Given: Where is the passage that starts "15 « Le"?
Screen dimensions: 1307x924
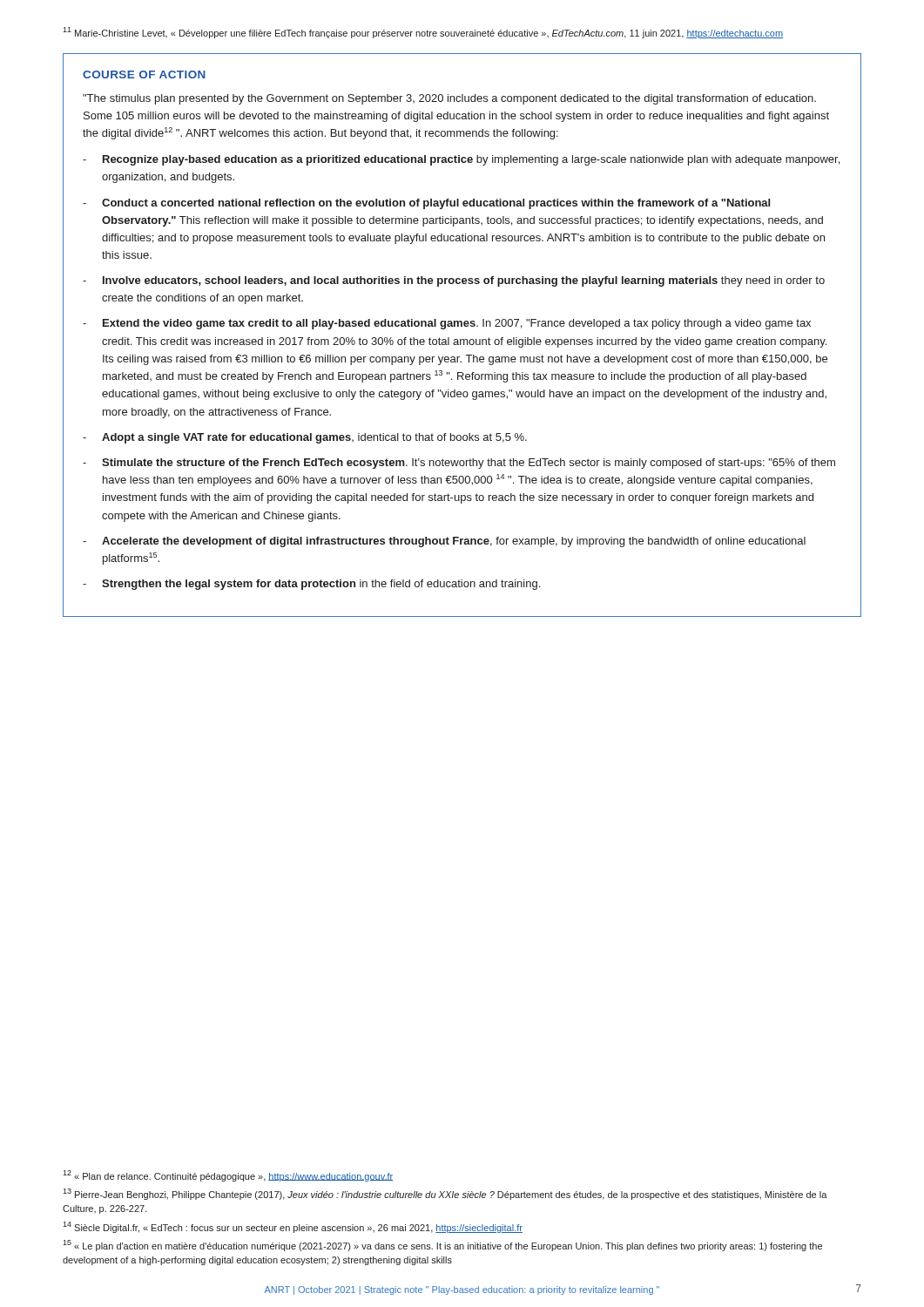Looking at the screenshot, I should click(x=443, y=1252).
